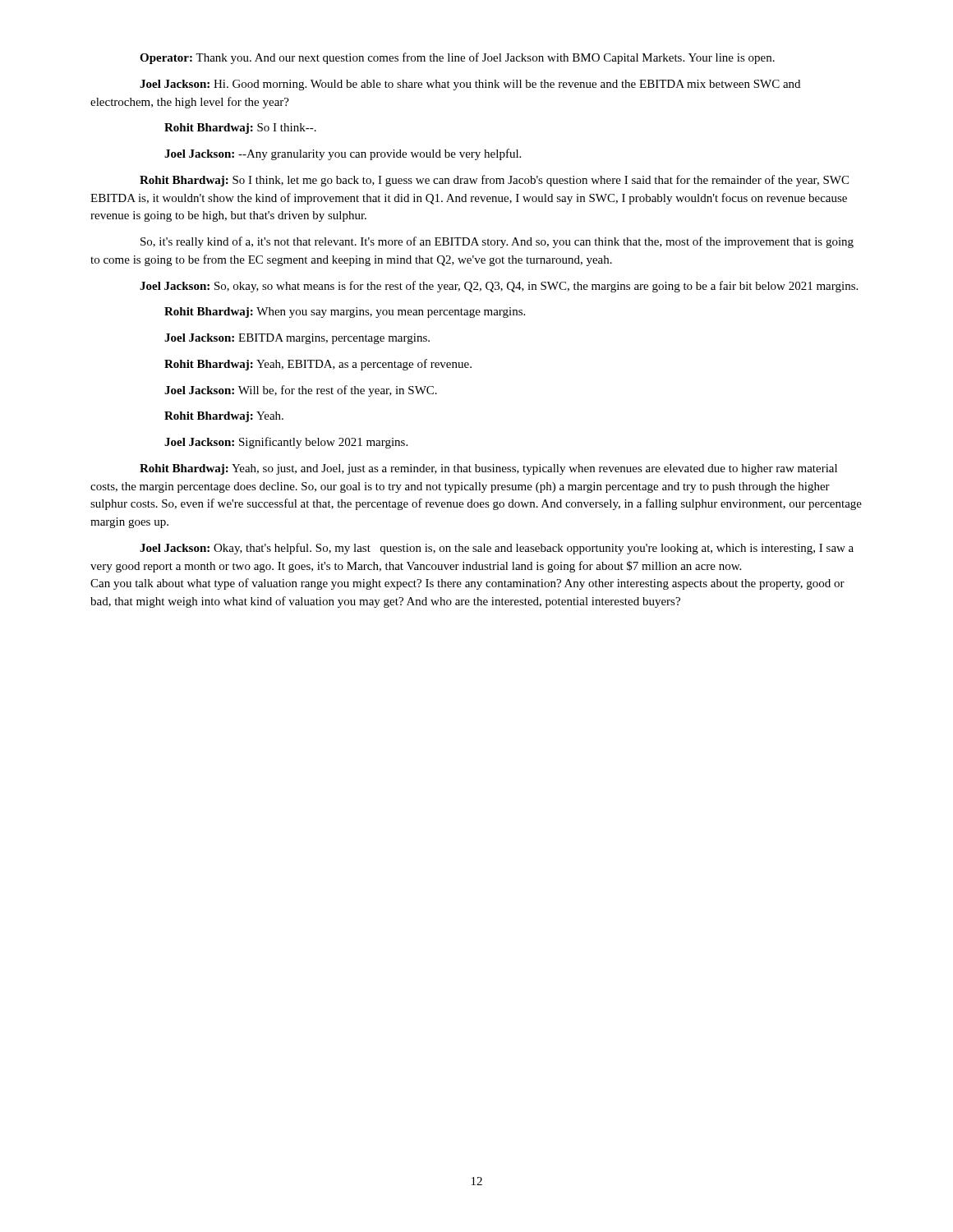
Task: Find the block on this page that starts "Joel Jackson: So, okay, so"
Action: coord(499,285)
